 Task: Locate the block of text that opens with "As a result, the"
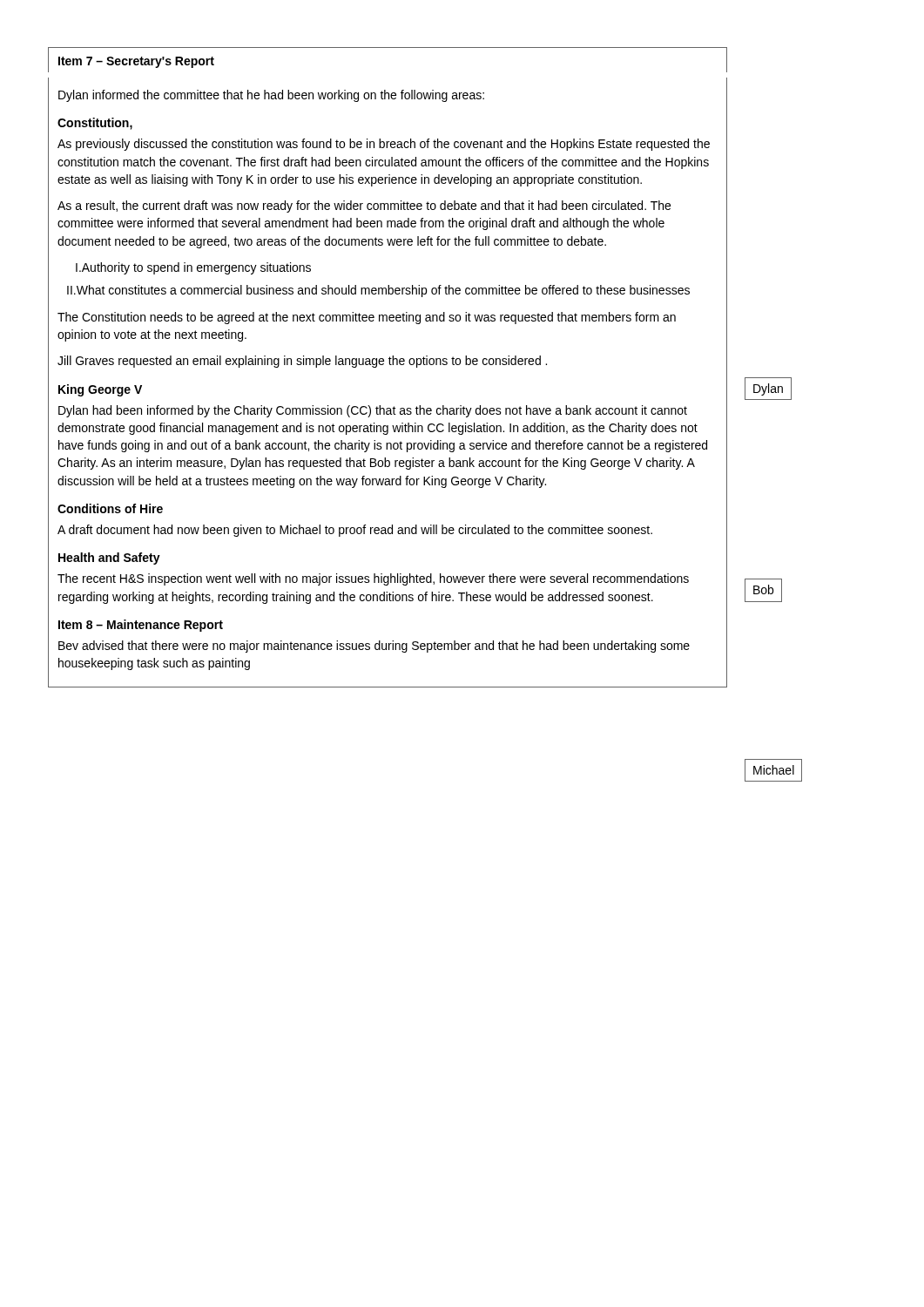pos(364,223)
